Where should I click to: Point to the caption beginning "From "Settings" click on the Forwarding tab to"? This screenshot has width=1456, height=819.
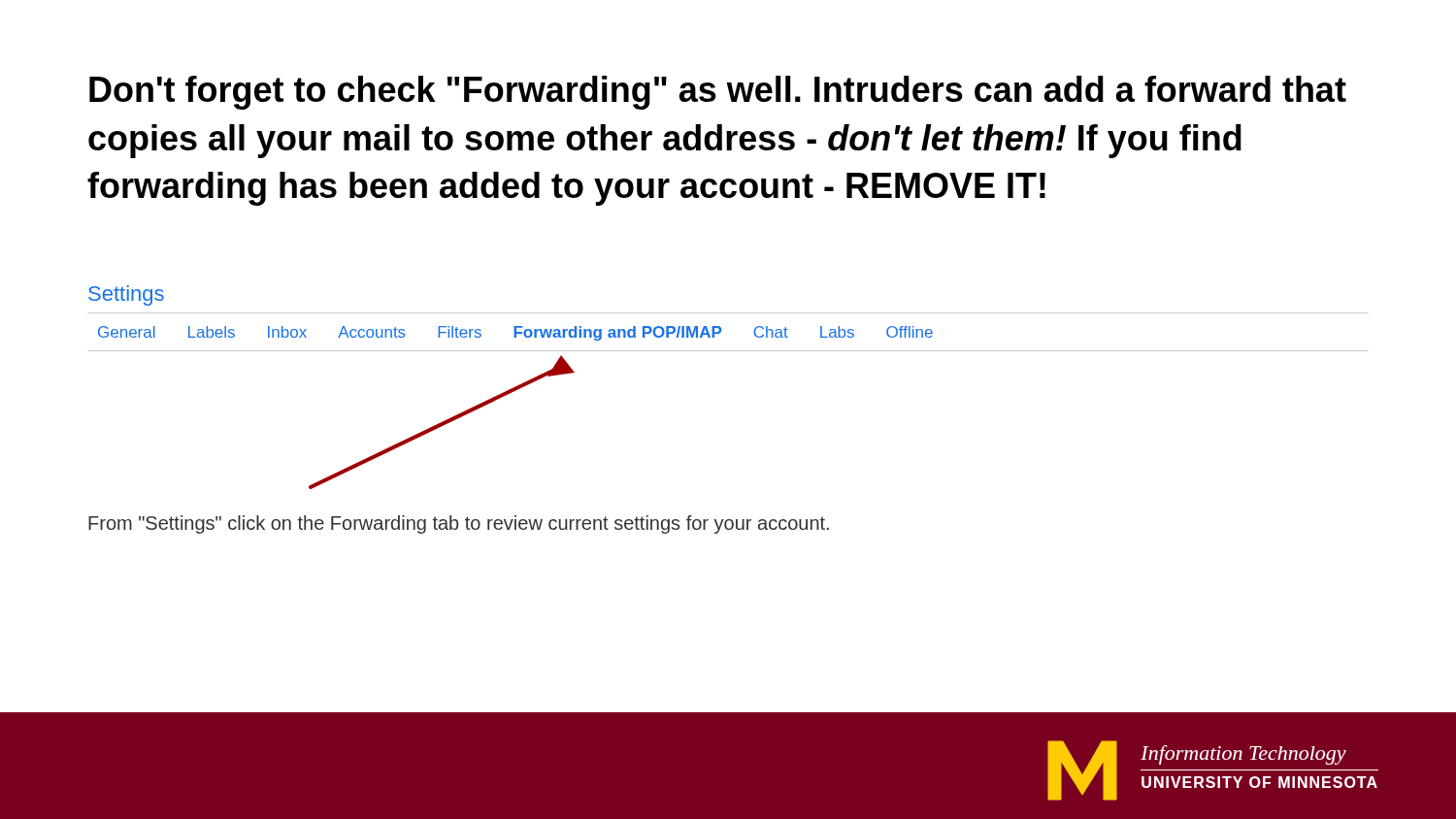pos(459,523)
